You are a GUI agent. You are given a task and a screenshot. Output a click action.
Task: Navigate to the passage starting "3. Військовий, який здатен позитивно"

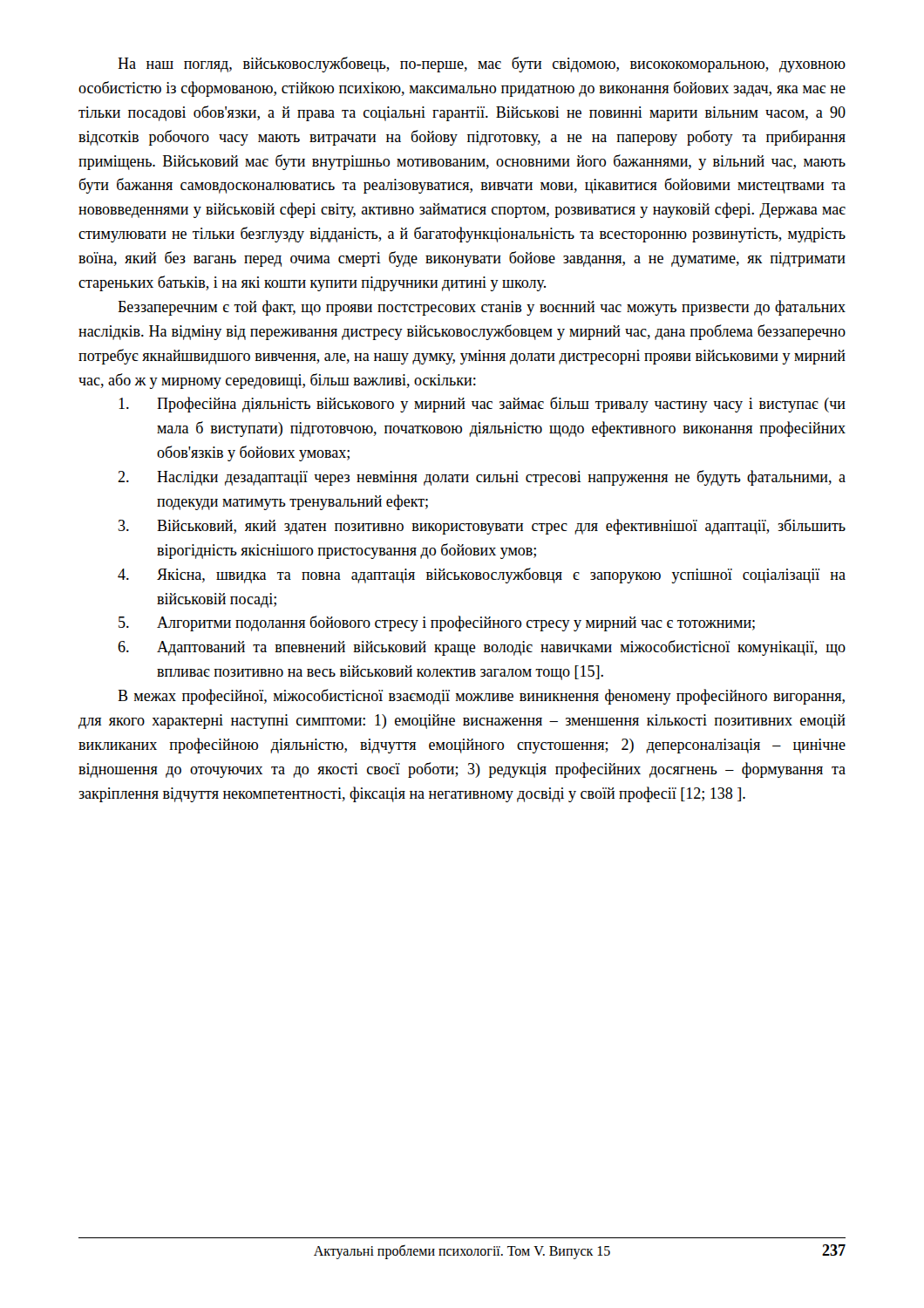pos(482,539)
